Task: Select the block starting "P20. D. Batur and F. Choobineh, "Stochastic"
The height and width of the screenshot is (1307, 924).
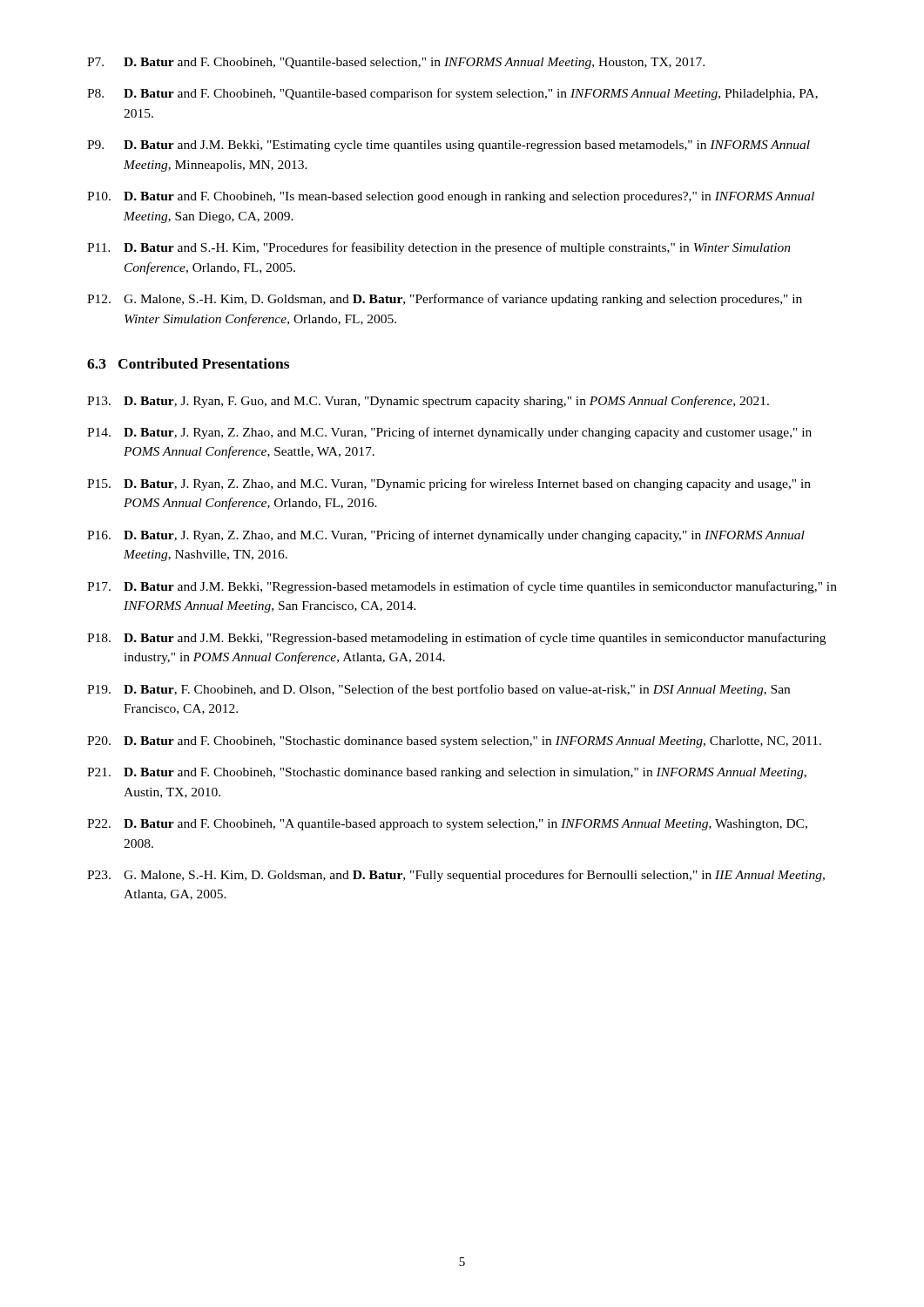Action: coord(462,741)
